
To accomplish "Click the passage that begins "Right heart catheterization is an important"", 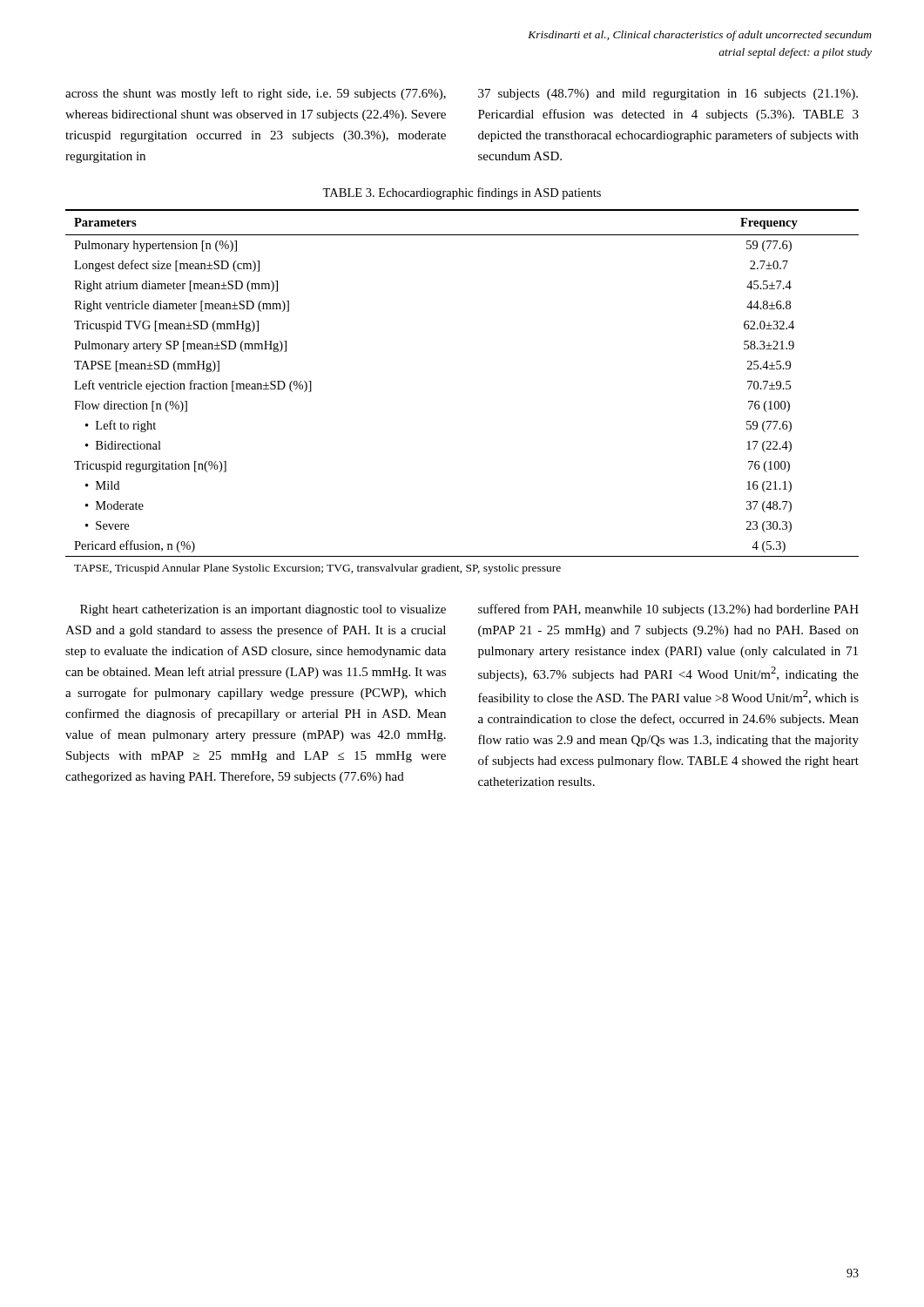I will (256, 693).
